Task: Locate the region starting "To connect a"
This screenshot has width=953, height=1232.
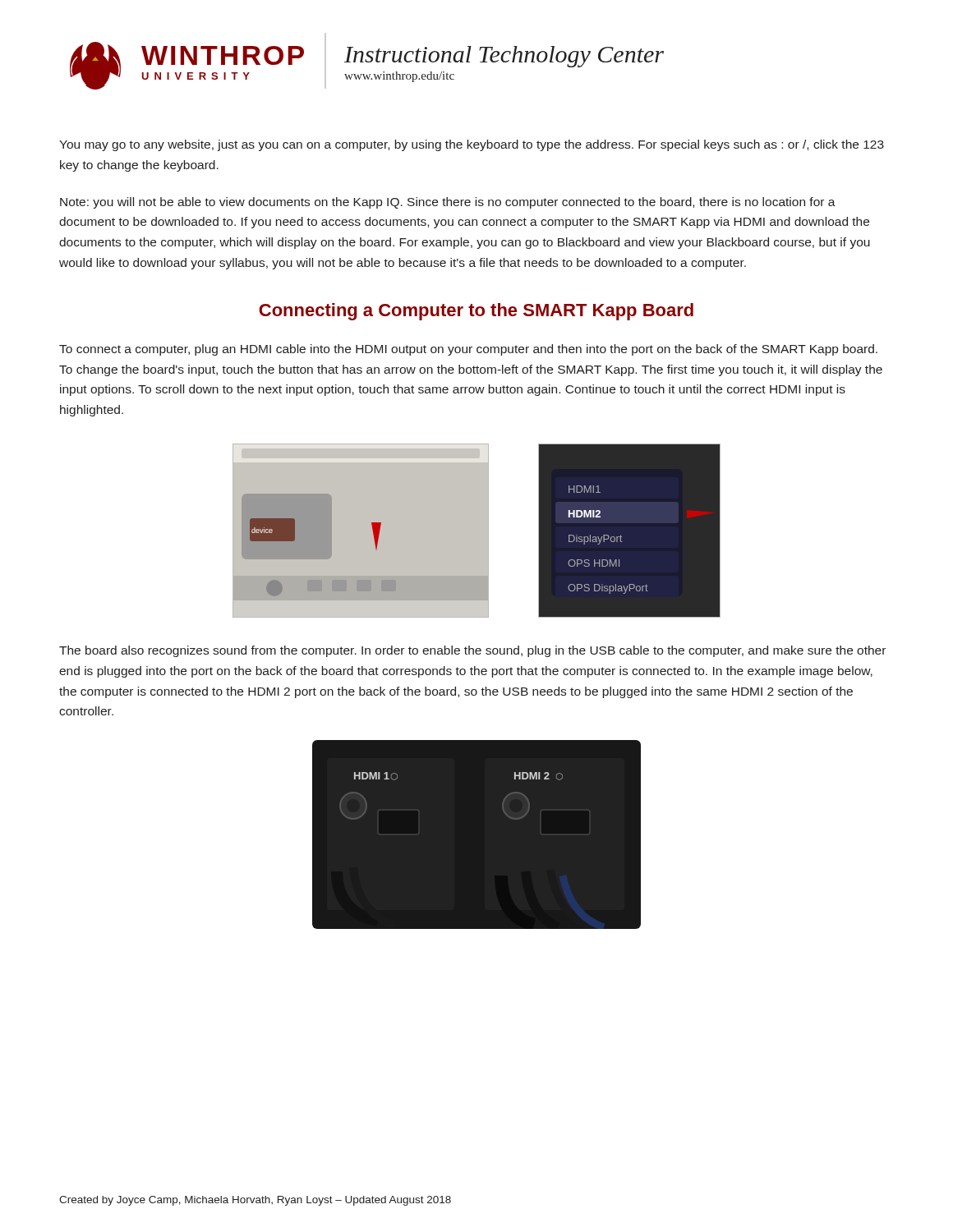Action: point(471,379)
